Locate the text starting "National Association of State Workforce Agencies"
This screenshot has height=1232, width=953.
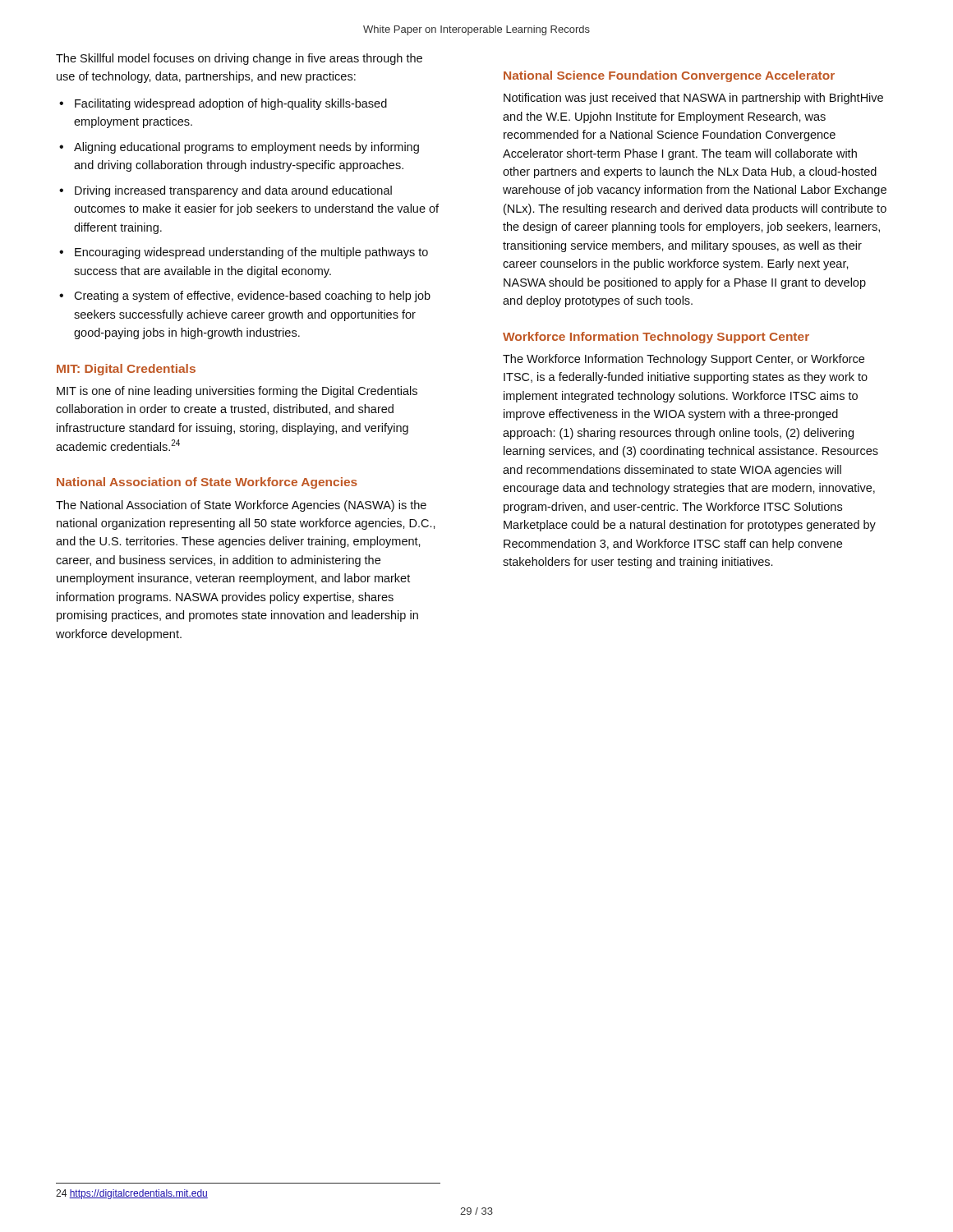[207, 482]
